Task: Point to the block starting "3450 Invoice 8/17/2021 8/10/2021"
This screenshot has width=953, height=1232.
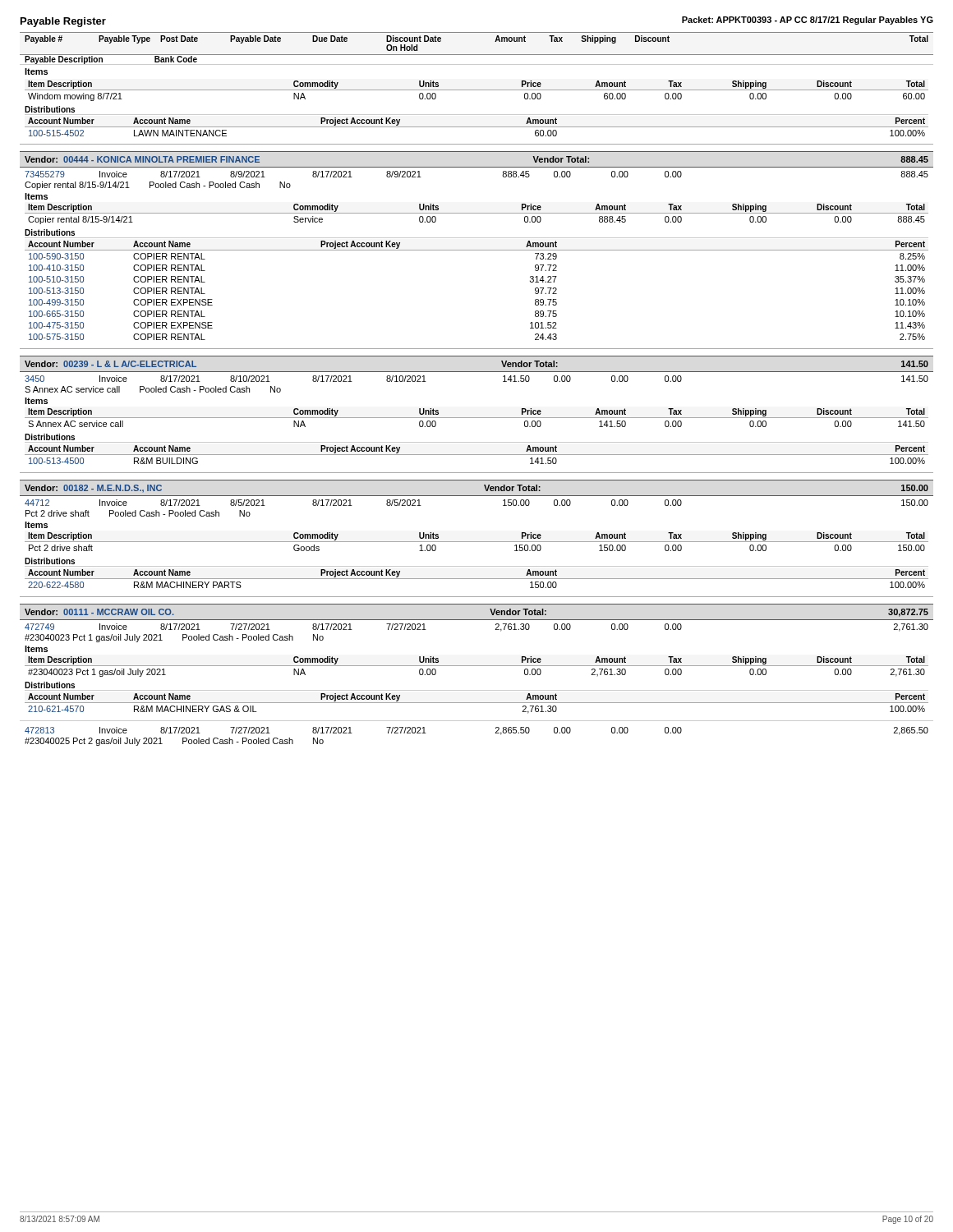Action: coord(29,379)
